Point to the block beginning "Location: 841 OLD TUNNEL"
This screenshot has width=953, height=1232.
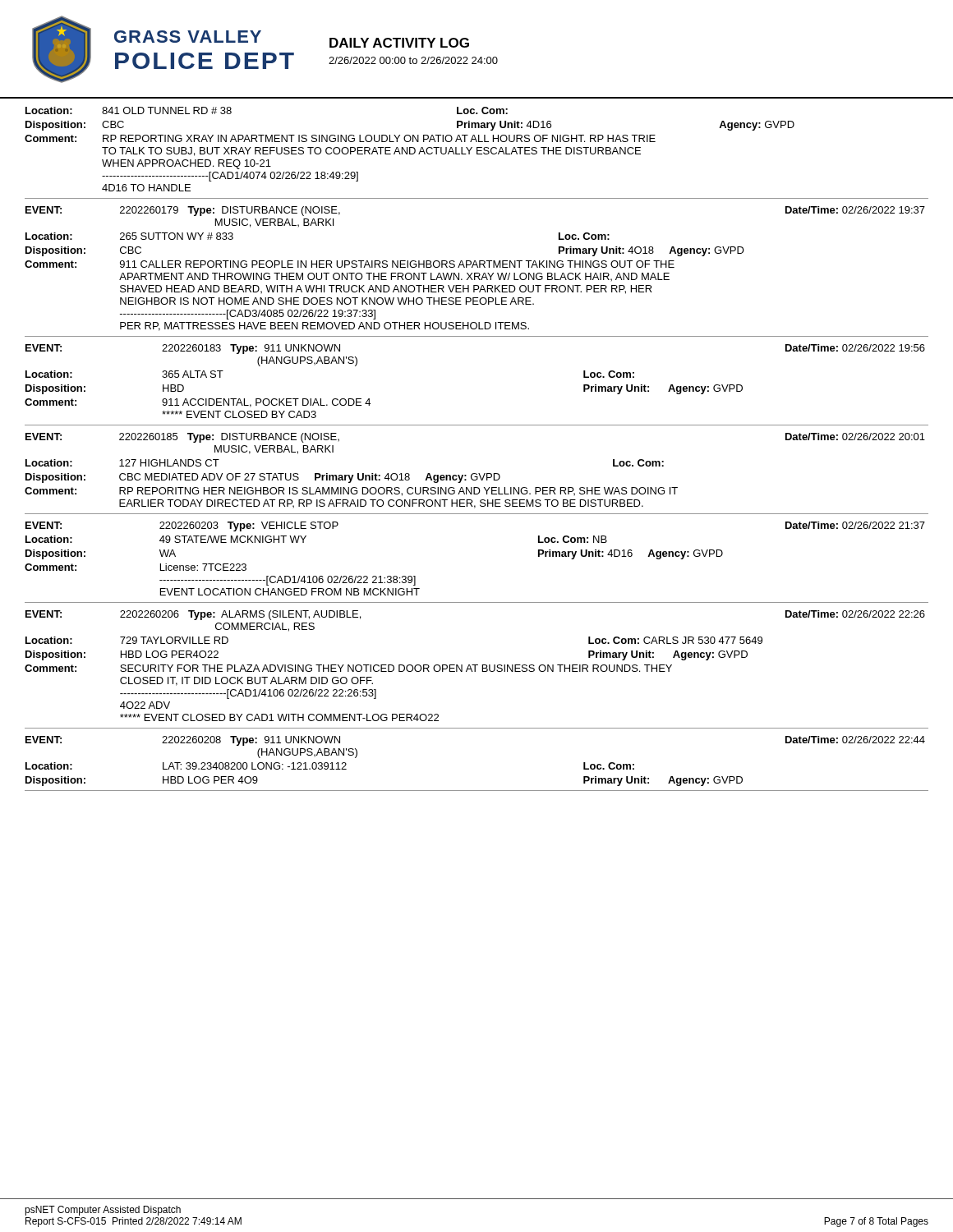coord(476,149)
